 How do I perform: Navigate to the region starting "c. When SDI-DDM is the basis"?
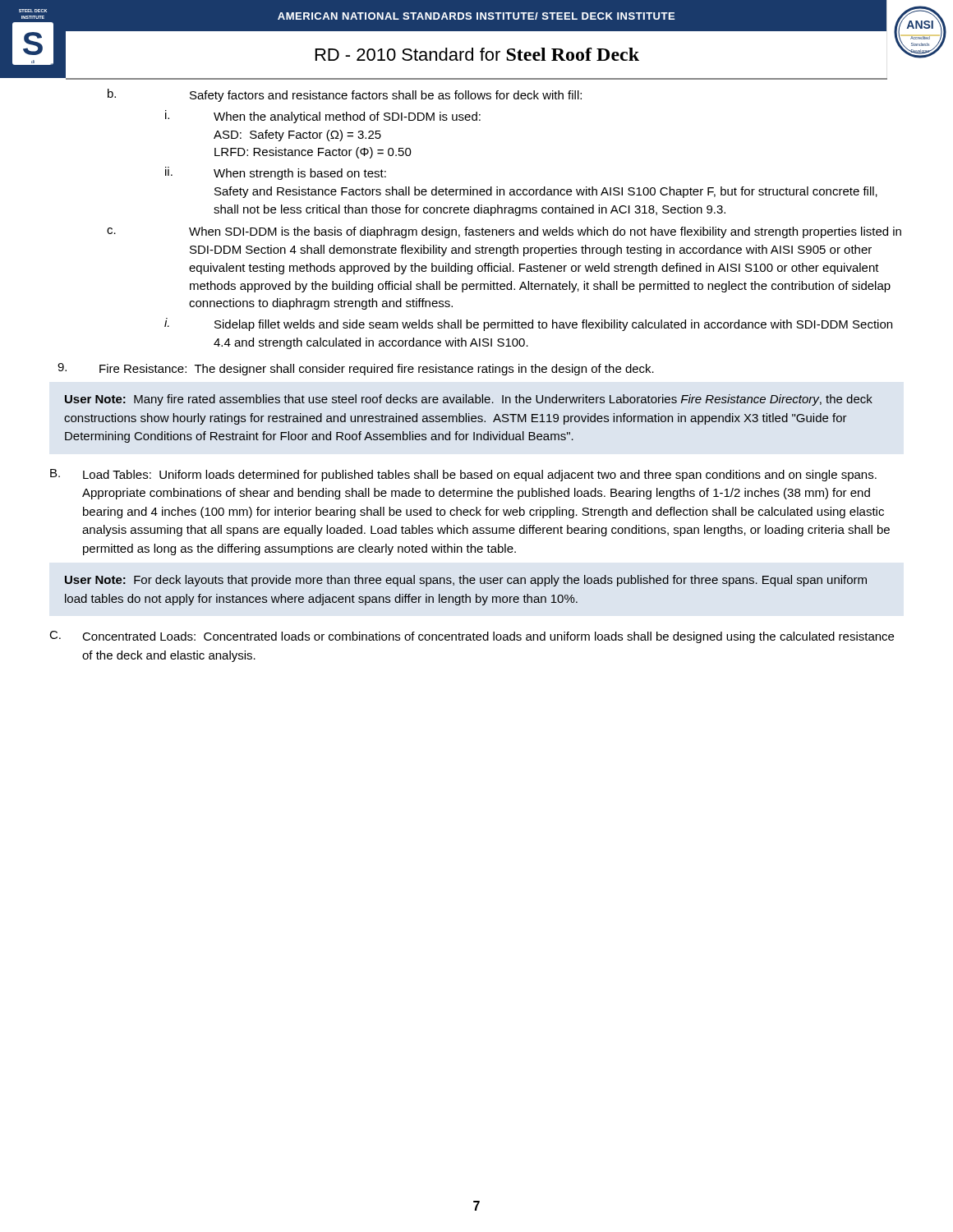(x=476, y=267)
